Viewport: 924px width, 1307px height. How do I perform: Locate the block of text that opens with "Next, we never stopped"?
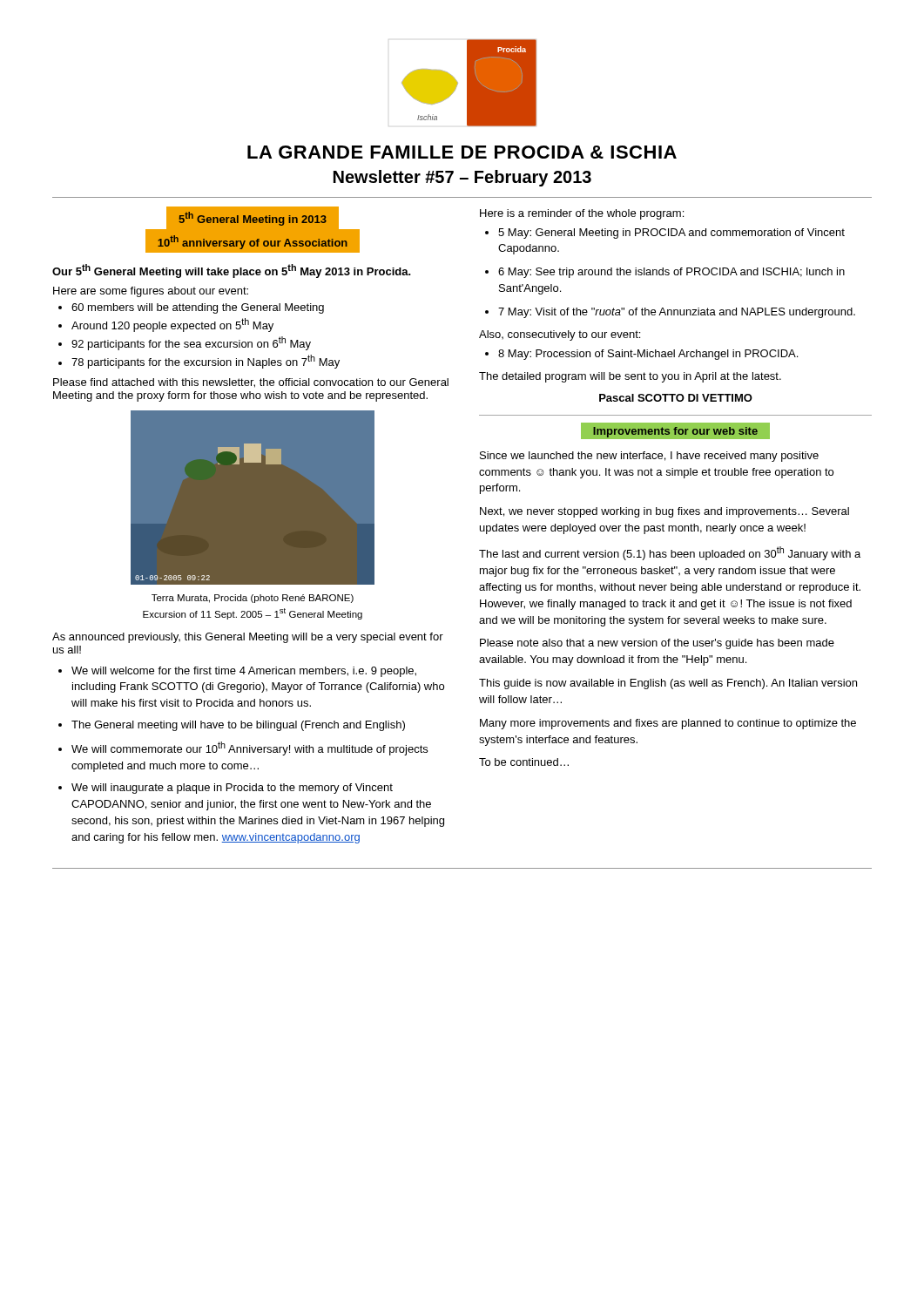point(664,519)
